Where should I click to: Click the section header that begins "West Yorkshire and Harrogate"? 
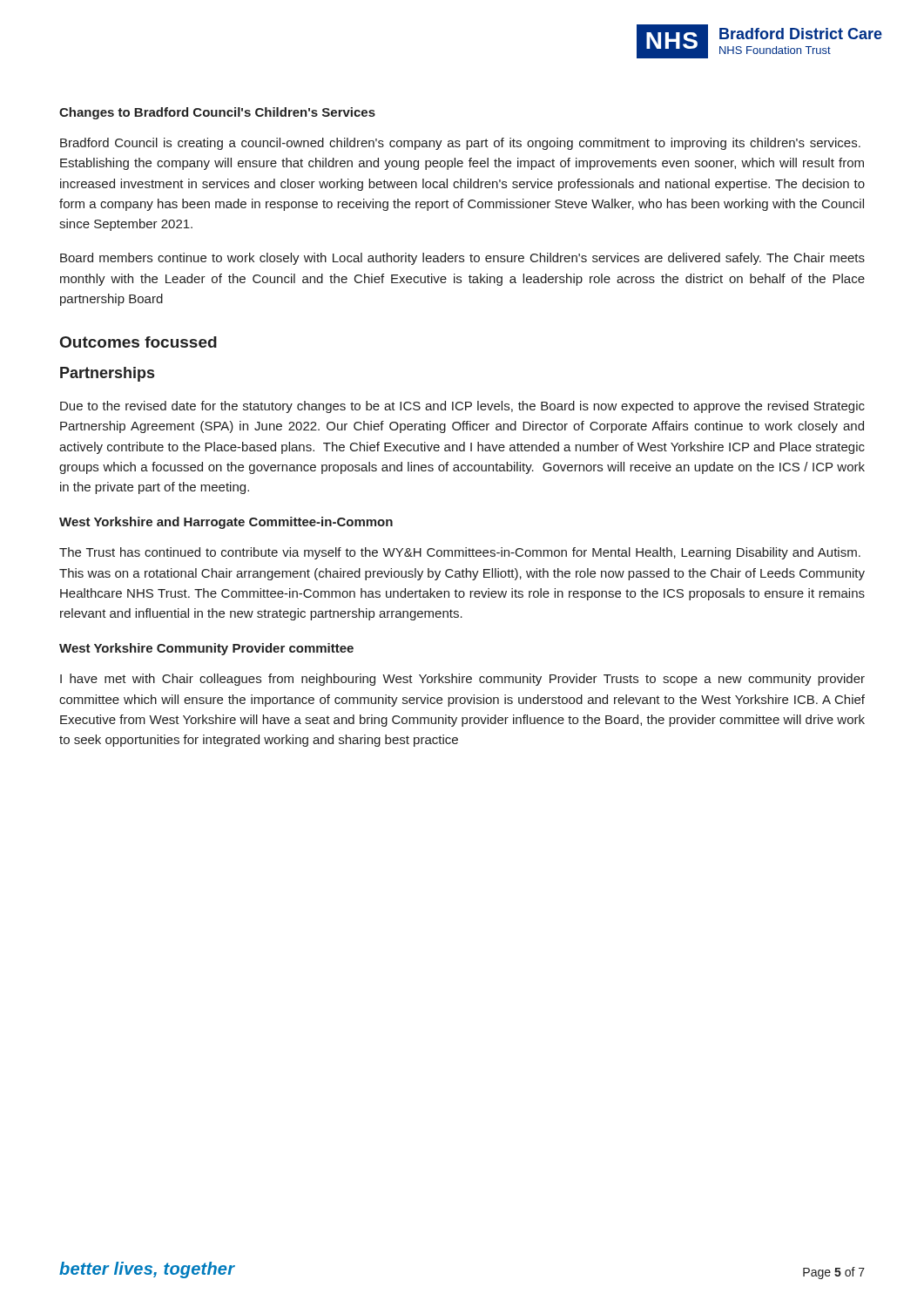[x=226, y=523]
